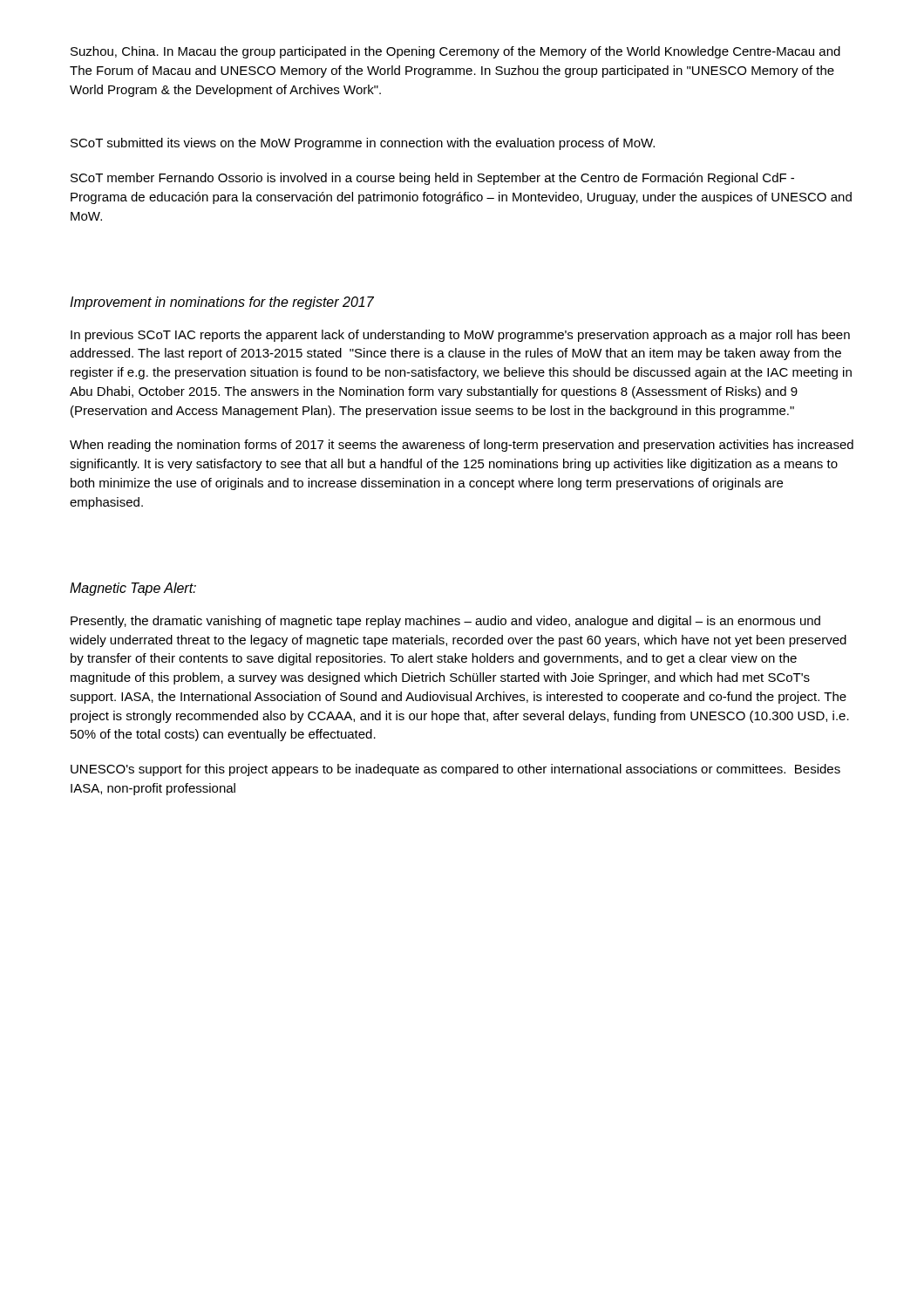Select the block starting "Magnetic Tape Alert:"
The height and width of the screenshot is (1308, 924).
pos(133,589)
